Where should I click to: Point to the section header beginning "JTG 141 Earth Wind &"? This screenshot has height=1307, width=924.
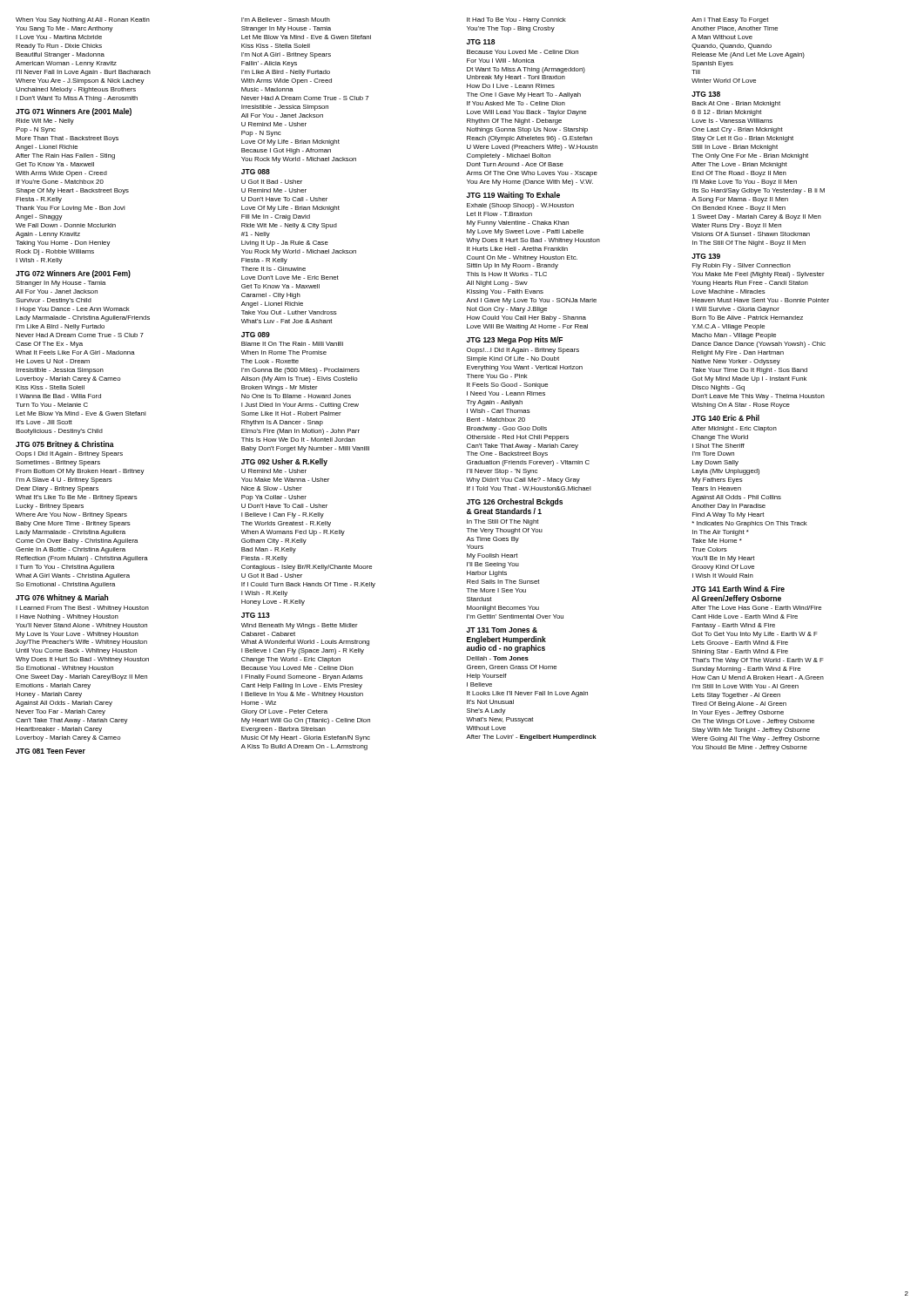[738, 594]
